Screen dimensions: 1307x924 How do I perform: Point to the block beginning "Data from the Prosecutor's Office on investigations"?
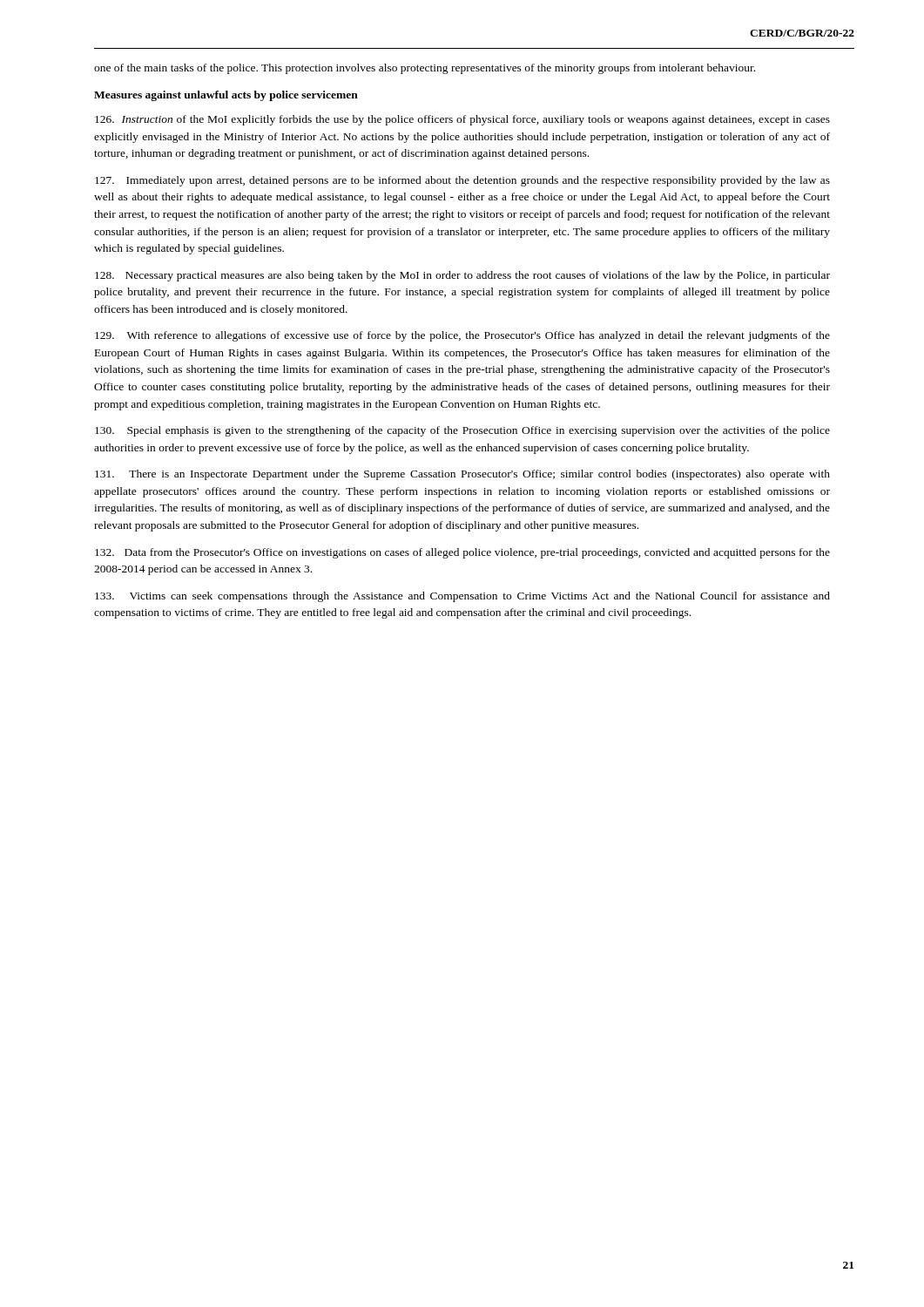462,560
